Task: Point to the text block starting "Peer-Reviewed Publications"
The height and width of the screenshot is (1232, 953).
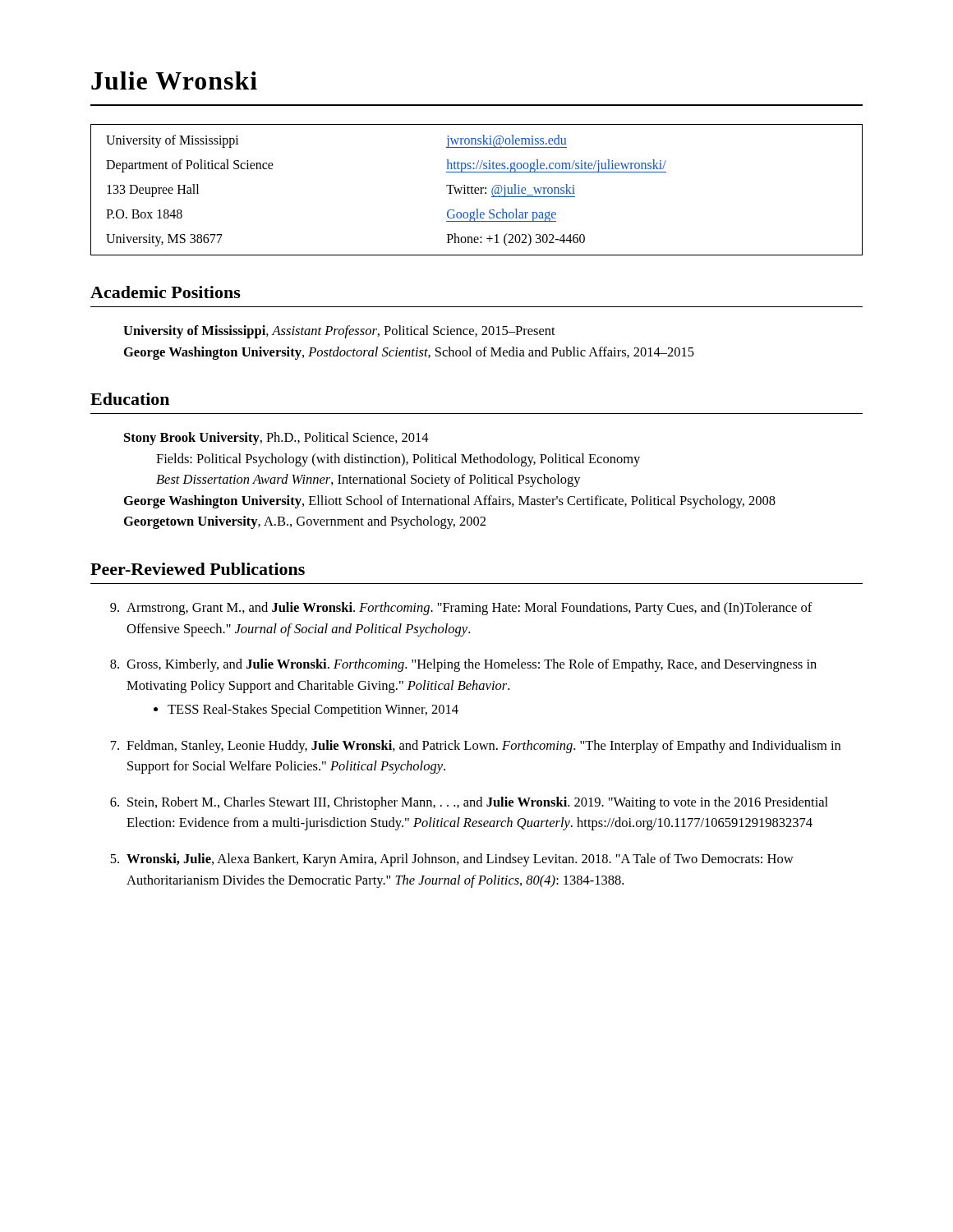Action: point(198,569)
